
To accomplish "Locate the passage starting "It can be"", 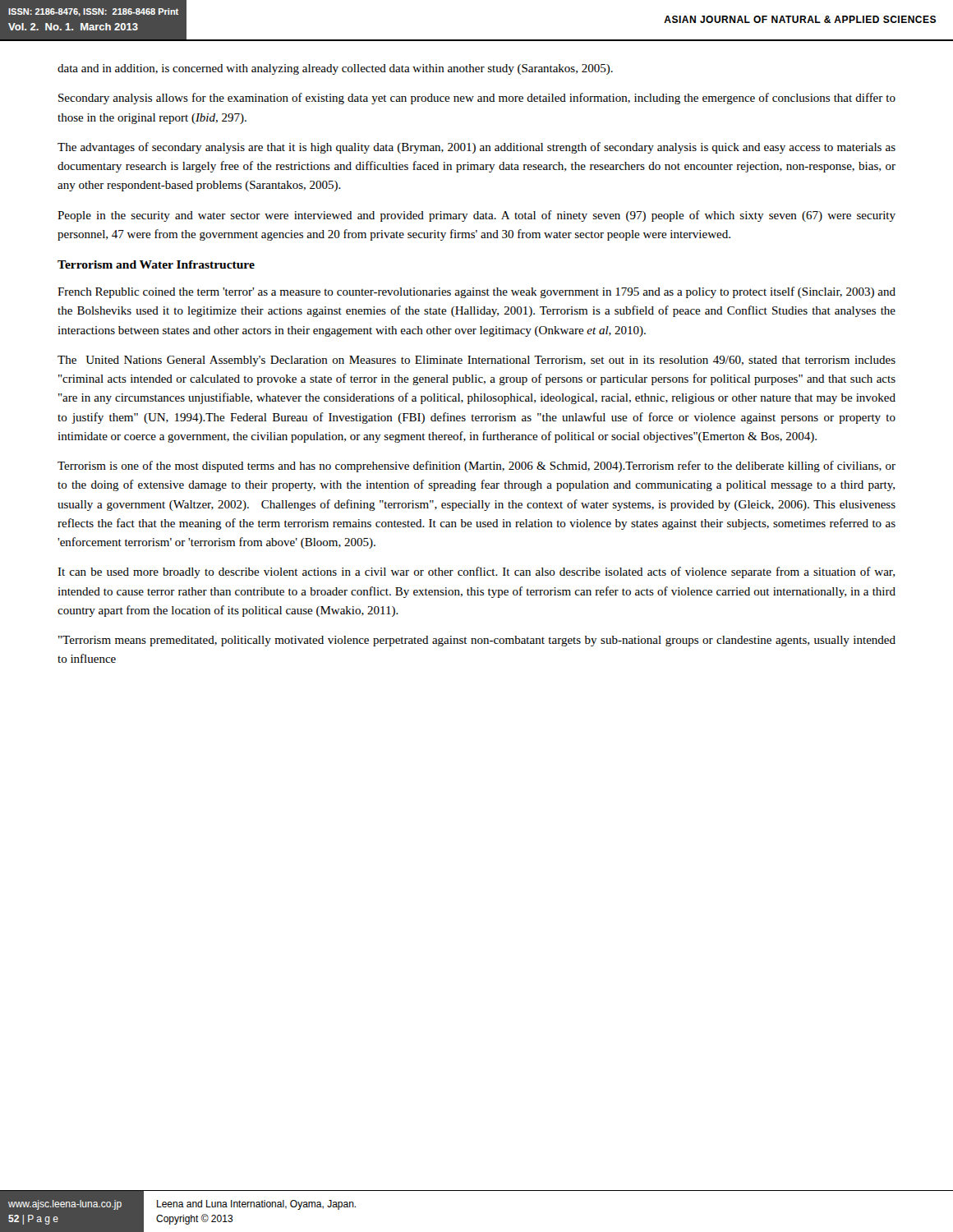I will click(x=476, y=591).
